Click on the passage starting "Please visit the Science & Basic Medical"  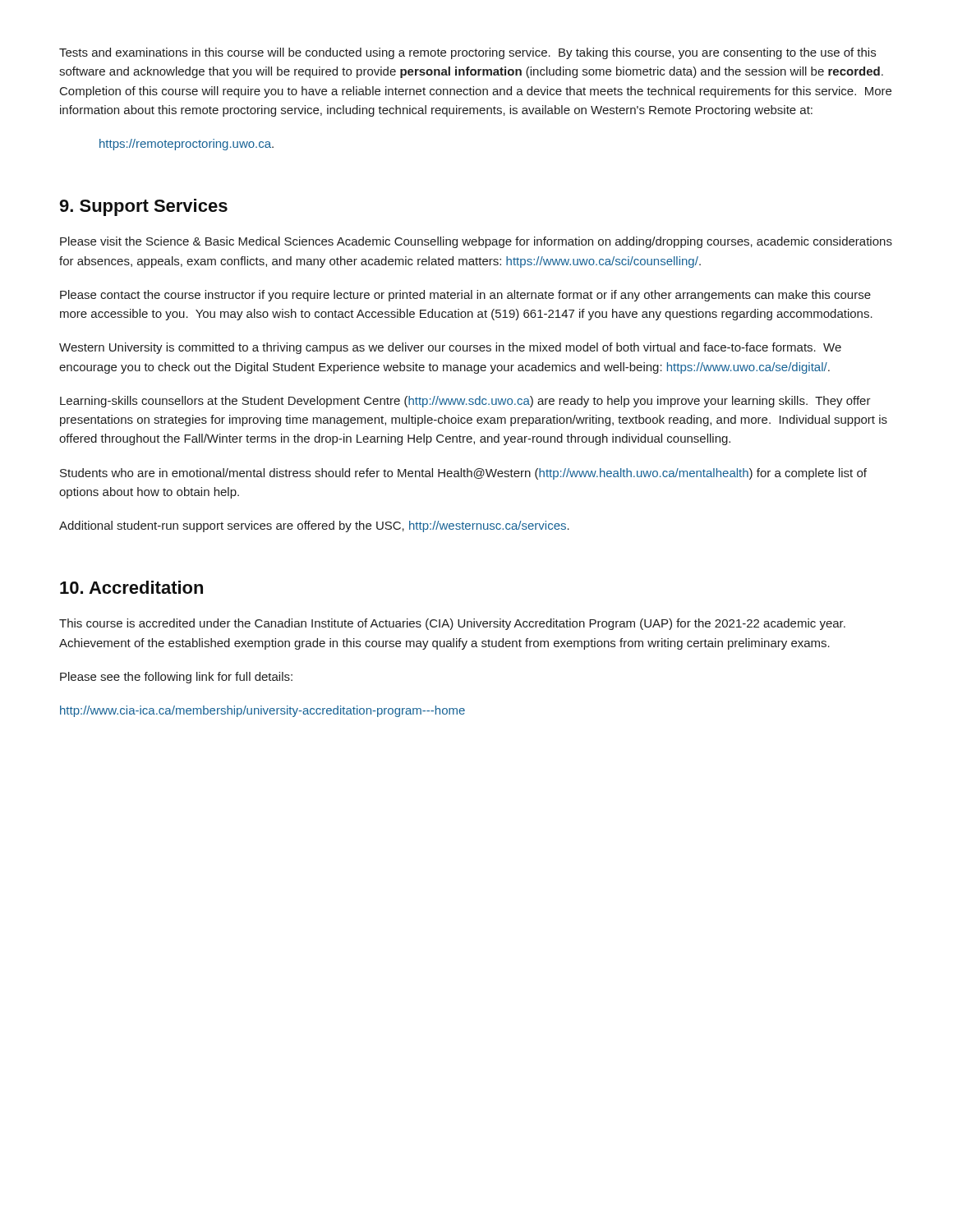476,251
